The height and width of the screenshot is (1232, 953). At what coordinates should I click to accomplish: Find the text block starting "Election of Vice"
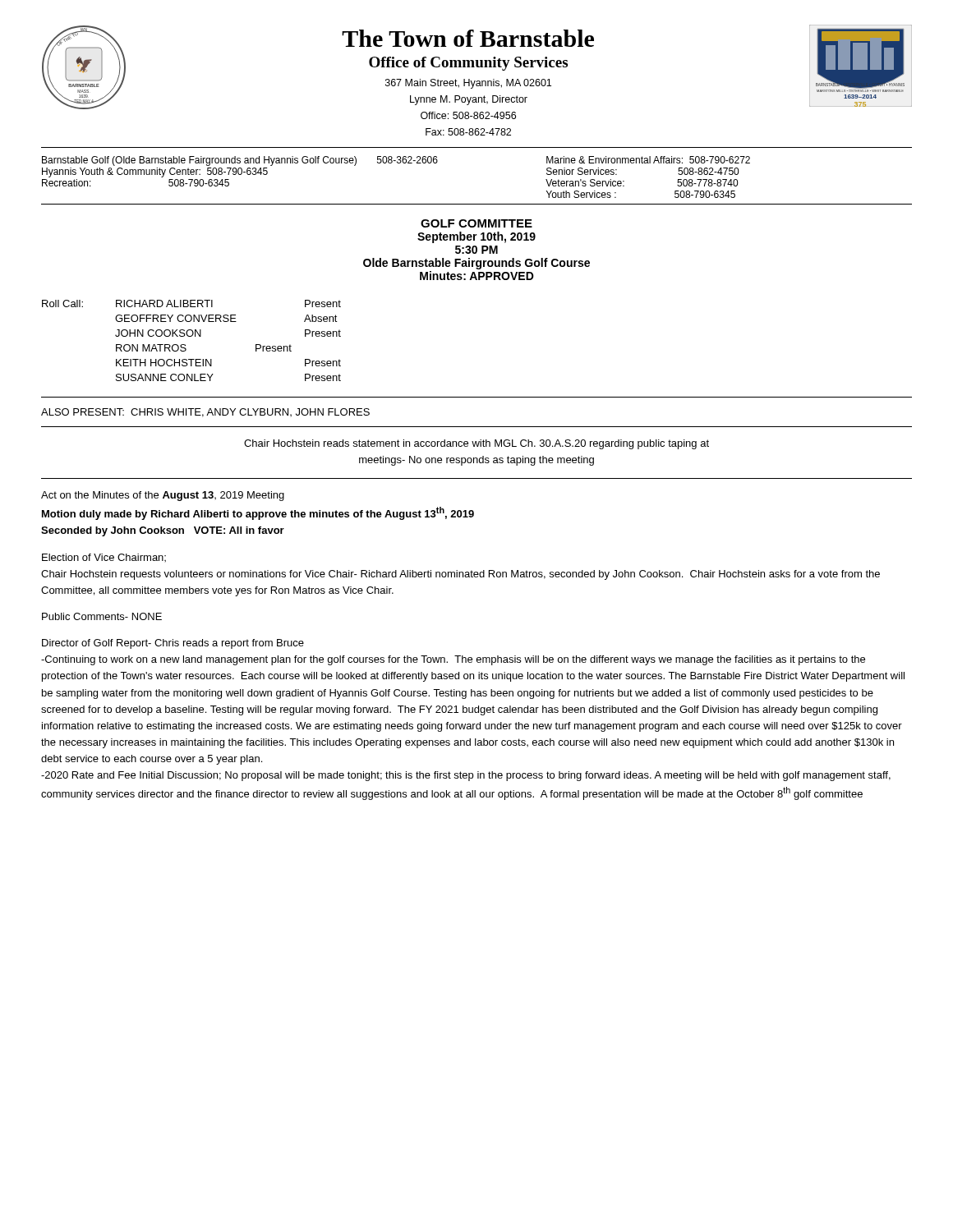point(461,573)
